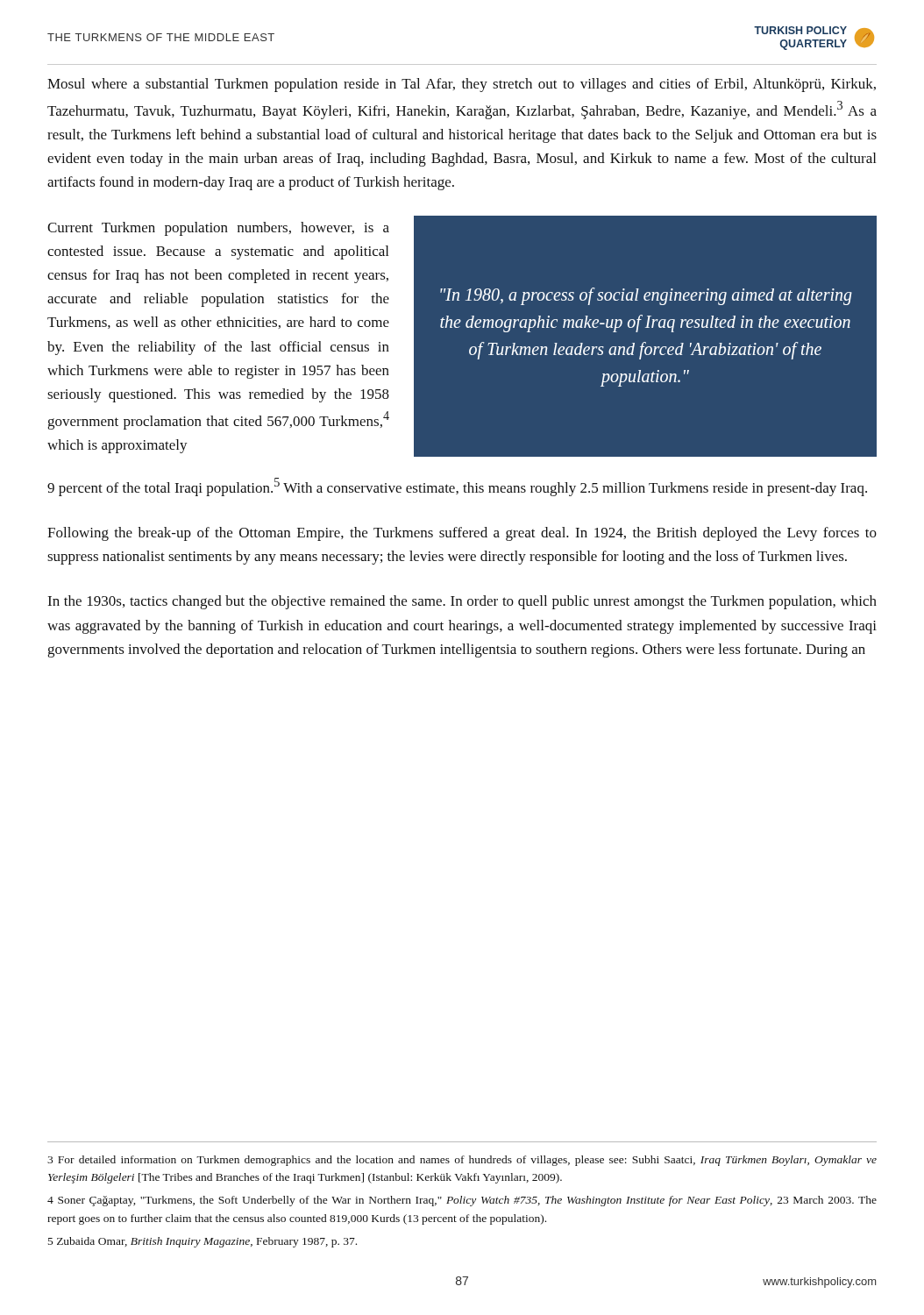
Task: Find the text block containing "In the 1930s, tactics changed but the objective"
Action: [x=462, y=625]
